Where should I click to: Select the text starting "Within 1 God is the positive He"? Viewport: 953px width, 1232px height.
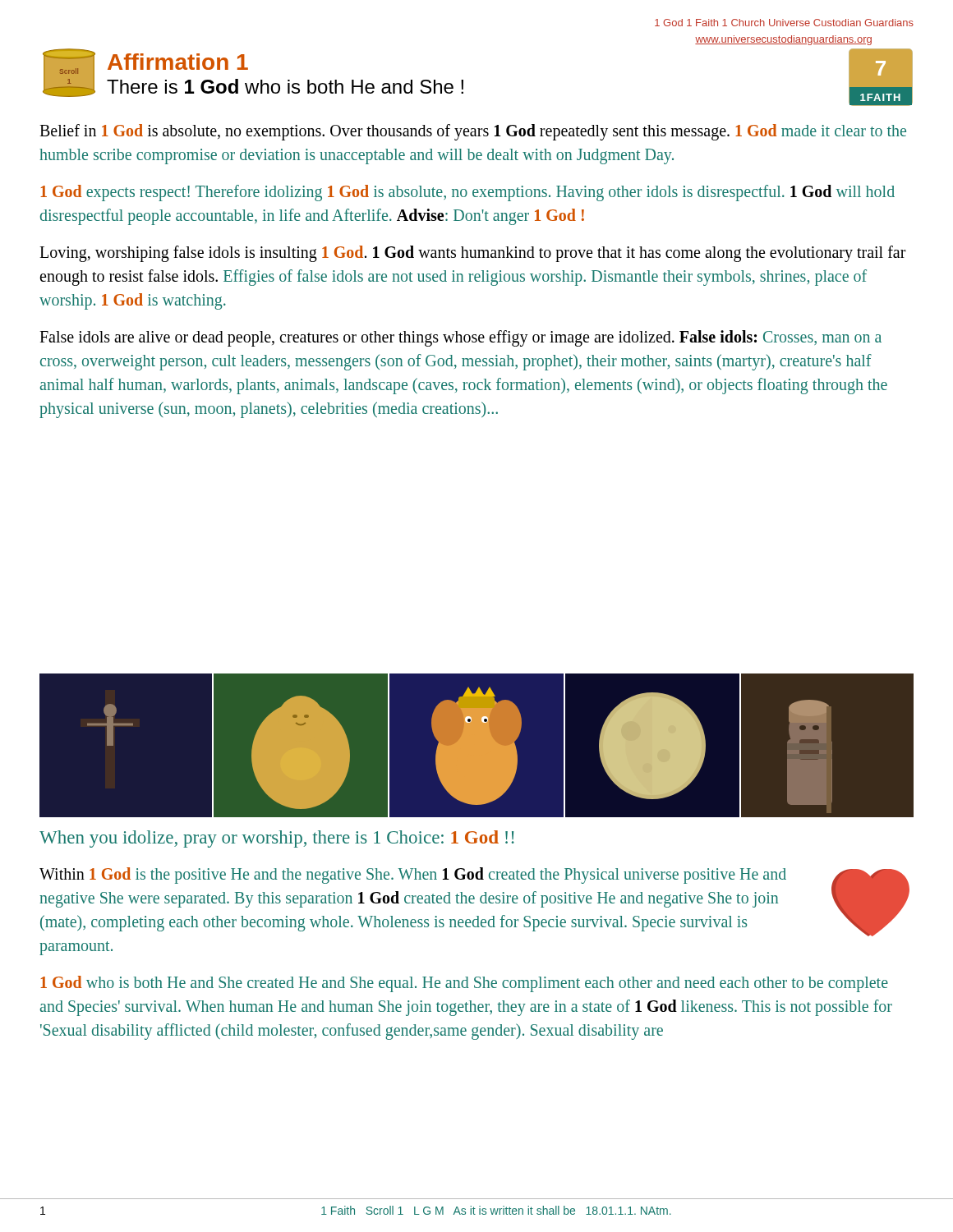(476, 910)
